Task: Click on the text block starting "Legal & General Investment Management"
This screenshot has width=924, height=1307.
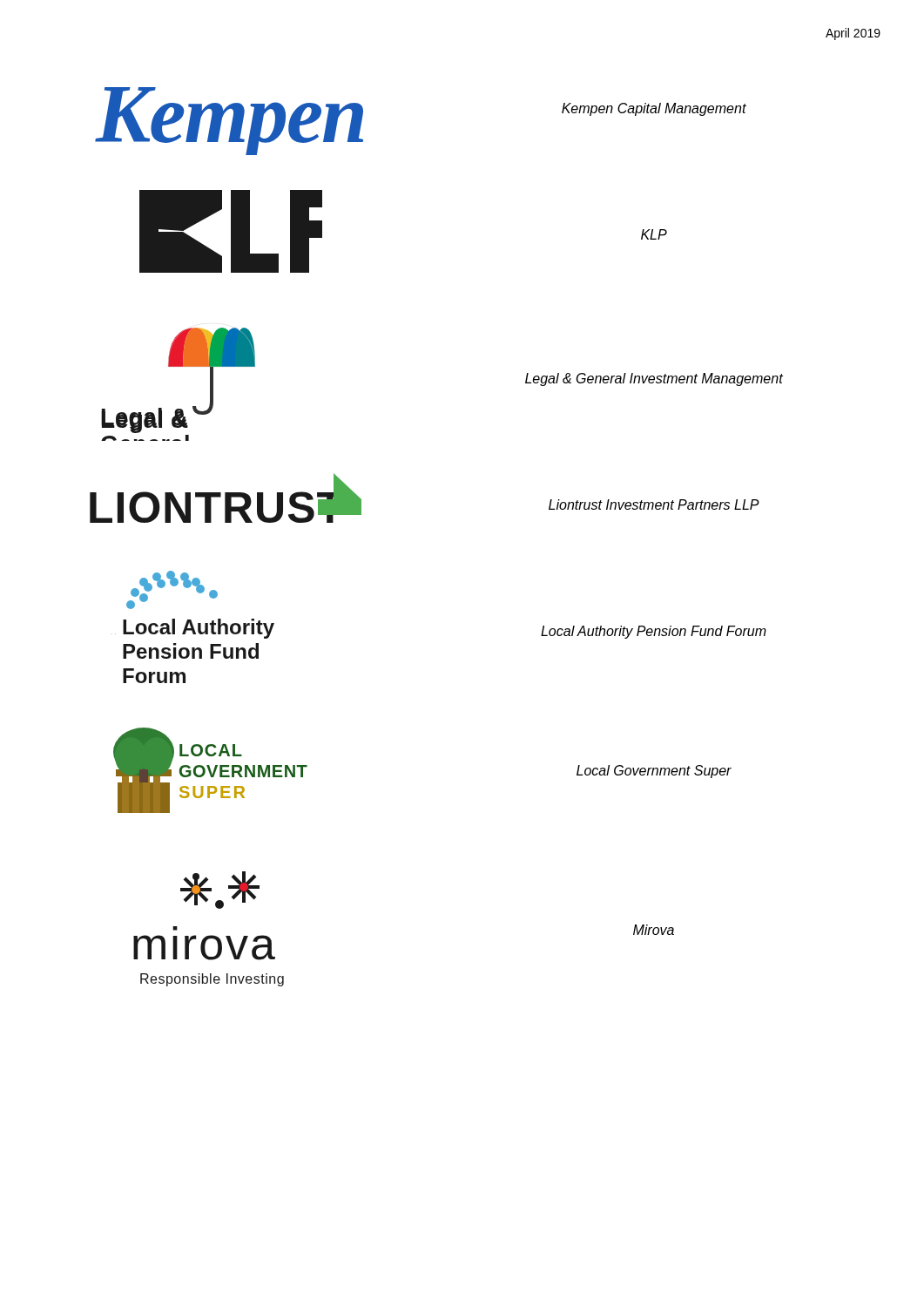Action: point(654,379)
